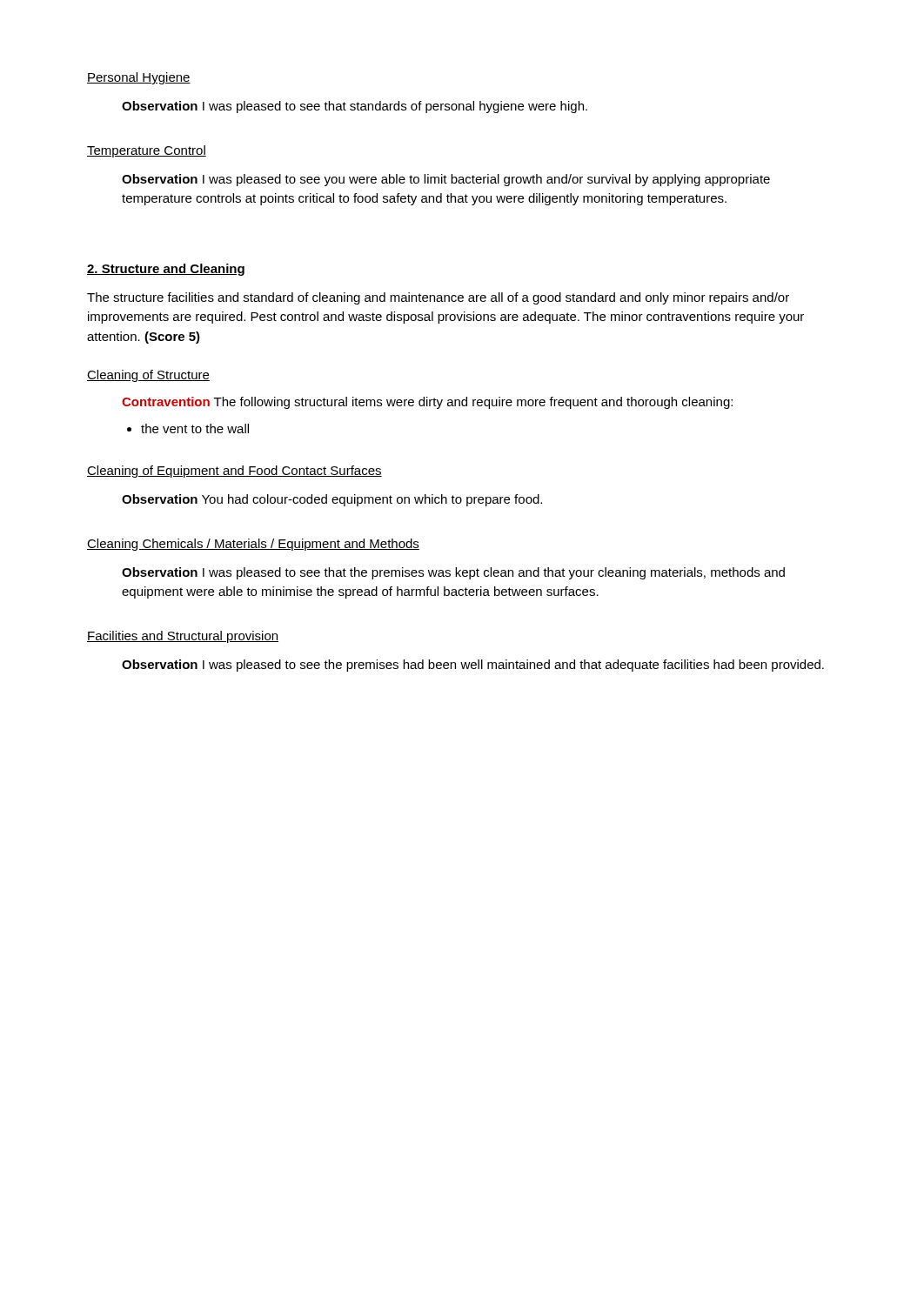The width and height of the screenshot is (924, 1305).
Task: Find the block on this page that starts "Observation You had"
Action: pyautogui.click(x=479, y=500)
